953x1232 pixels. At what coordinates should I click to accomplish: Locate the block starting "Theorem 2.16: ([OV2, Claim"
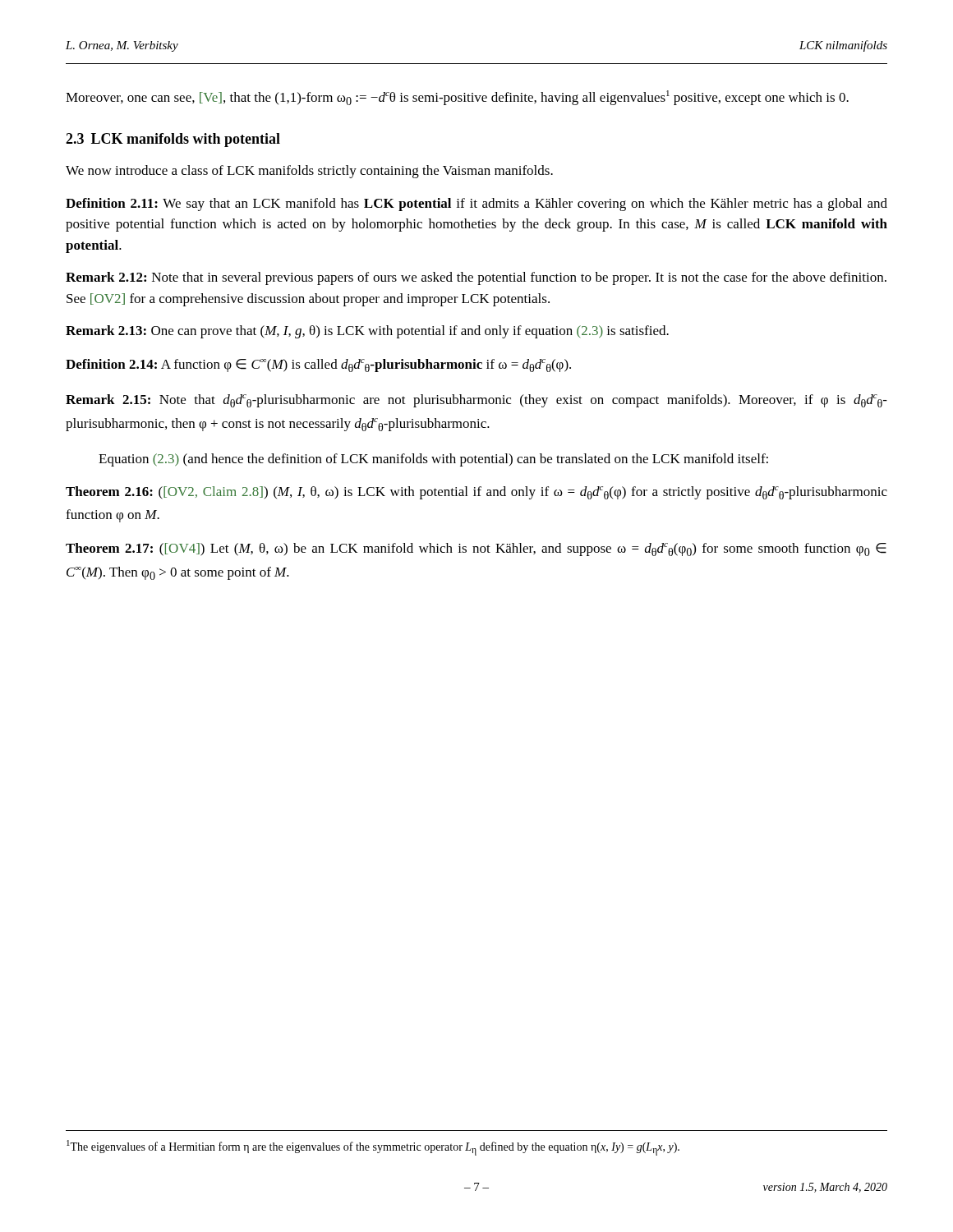476,503
